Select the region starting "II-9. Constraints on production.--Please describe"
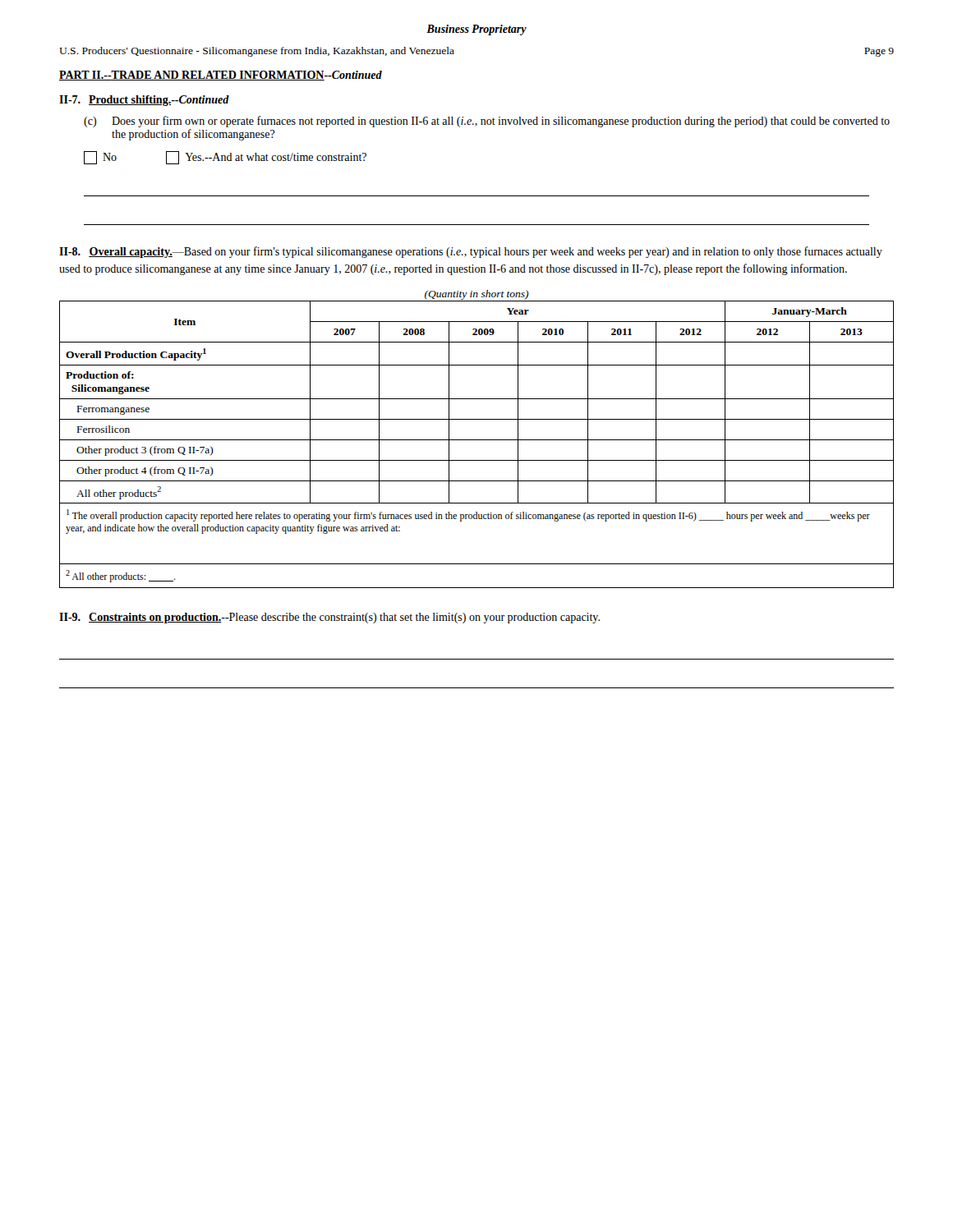The image size is (953, 1232). click(x=330, y=618)
